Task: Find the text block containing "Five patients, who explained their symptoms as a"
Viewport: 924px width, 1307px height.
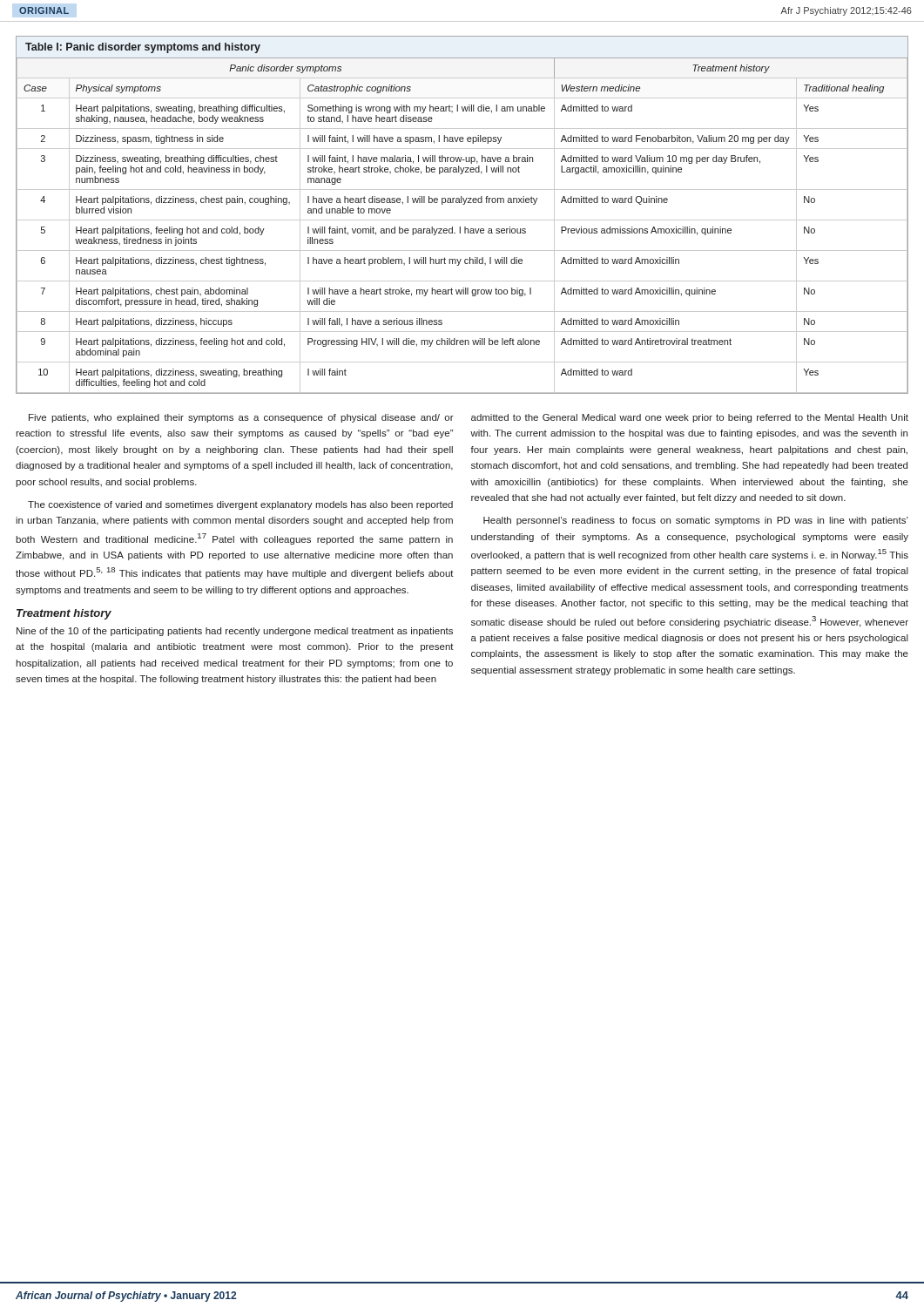Action: tap(235, 449)
